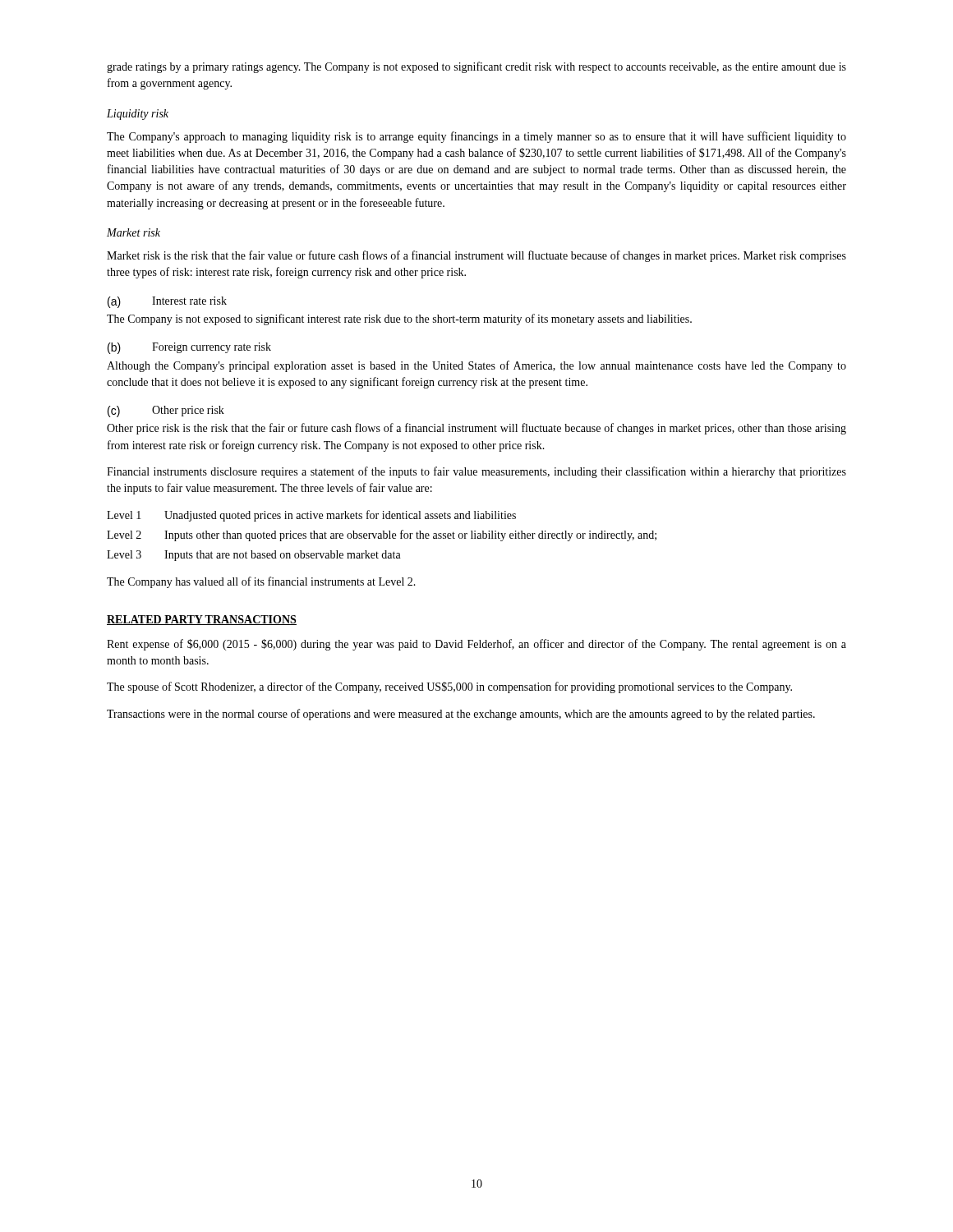The image size is (953, 1232).
Task: Click on the list item containing "Level 3 Inputs that are not"
Action: 254,556
